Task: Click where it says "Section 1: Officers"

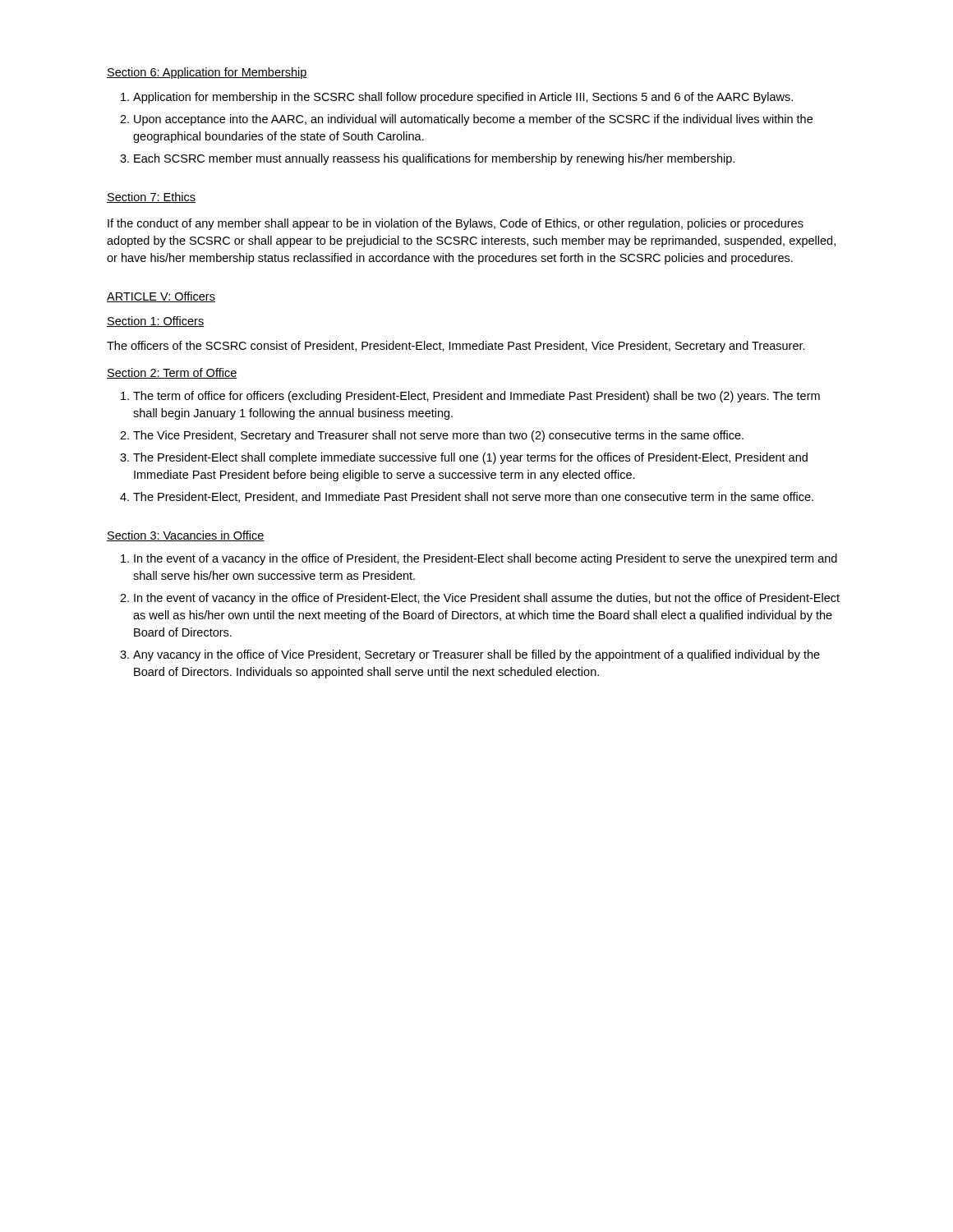Action: pyautogui.click(x=155, y=321)
